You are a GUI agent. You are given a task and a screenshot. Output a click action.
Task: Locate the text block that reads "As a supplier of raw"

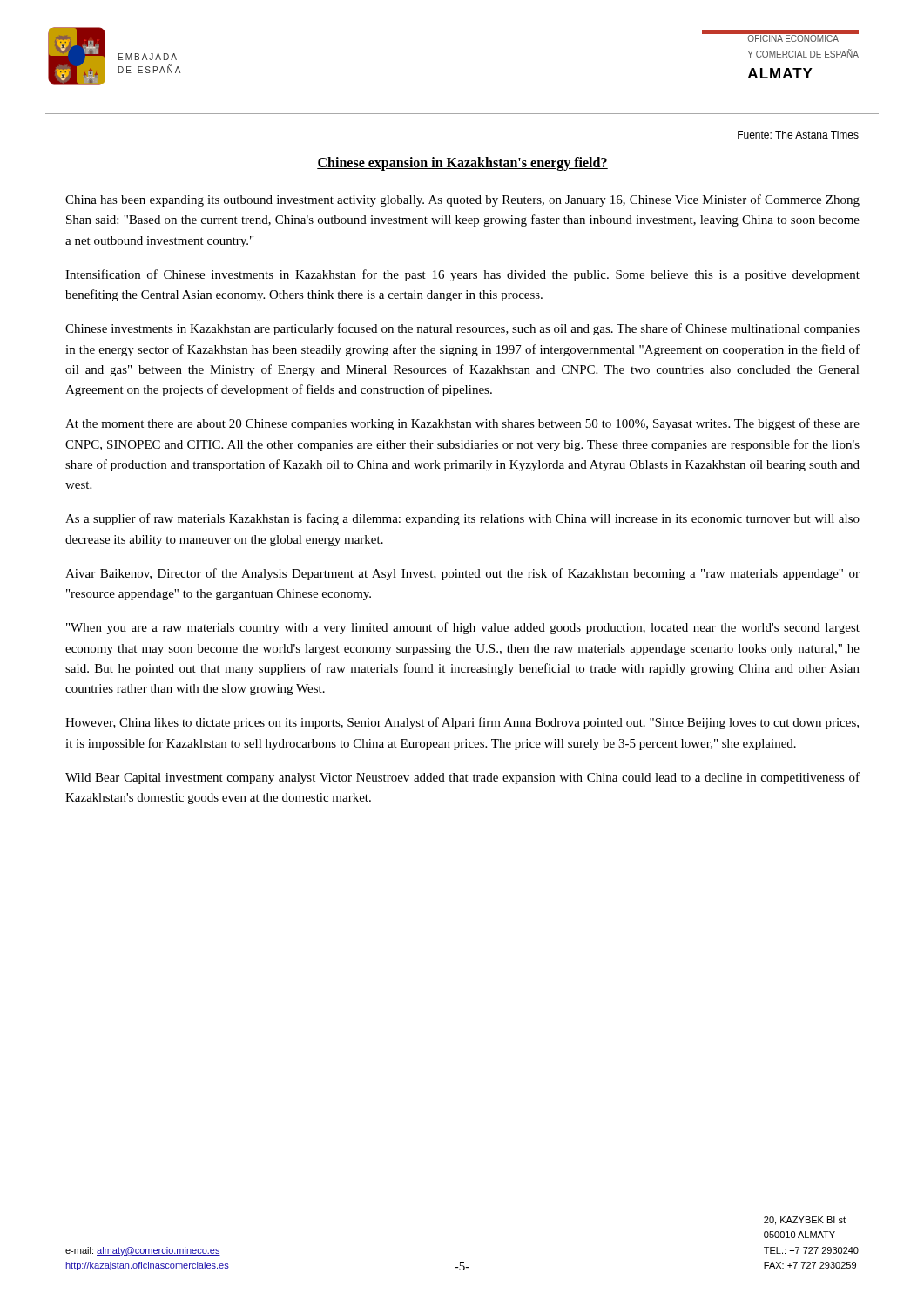pyautogui.click(x=462, y=529)
